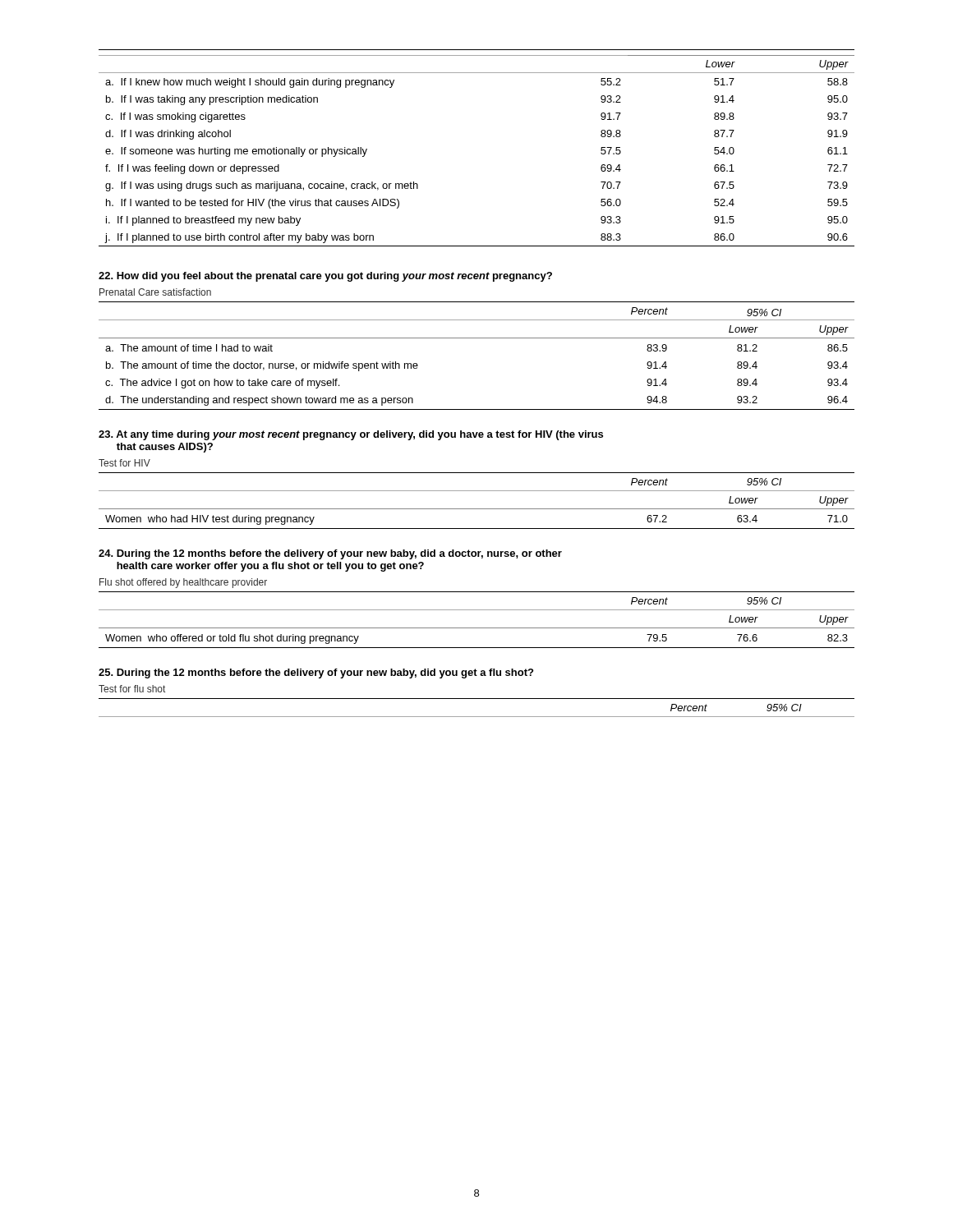Click on the caption with the text "Flu shot offered by healthcare"

183,582
